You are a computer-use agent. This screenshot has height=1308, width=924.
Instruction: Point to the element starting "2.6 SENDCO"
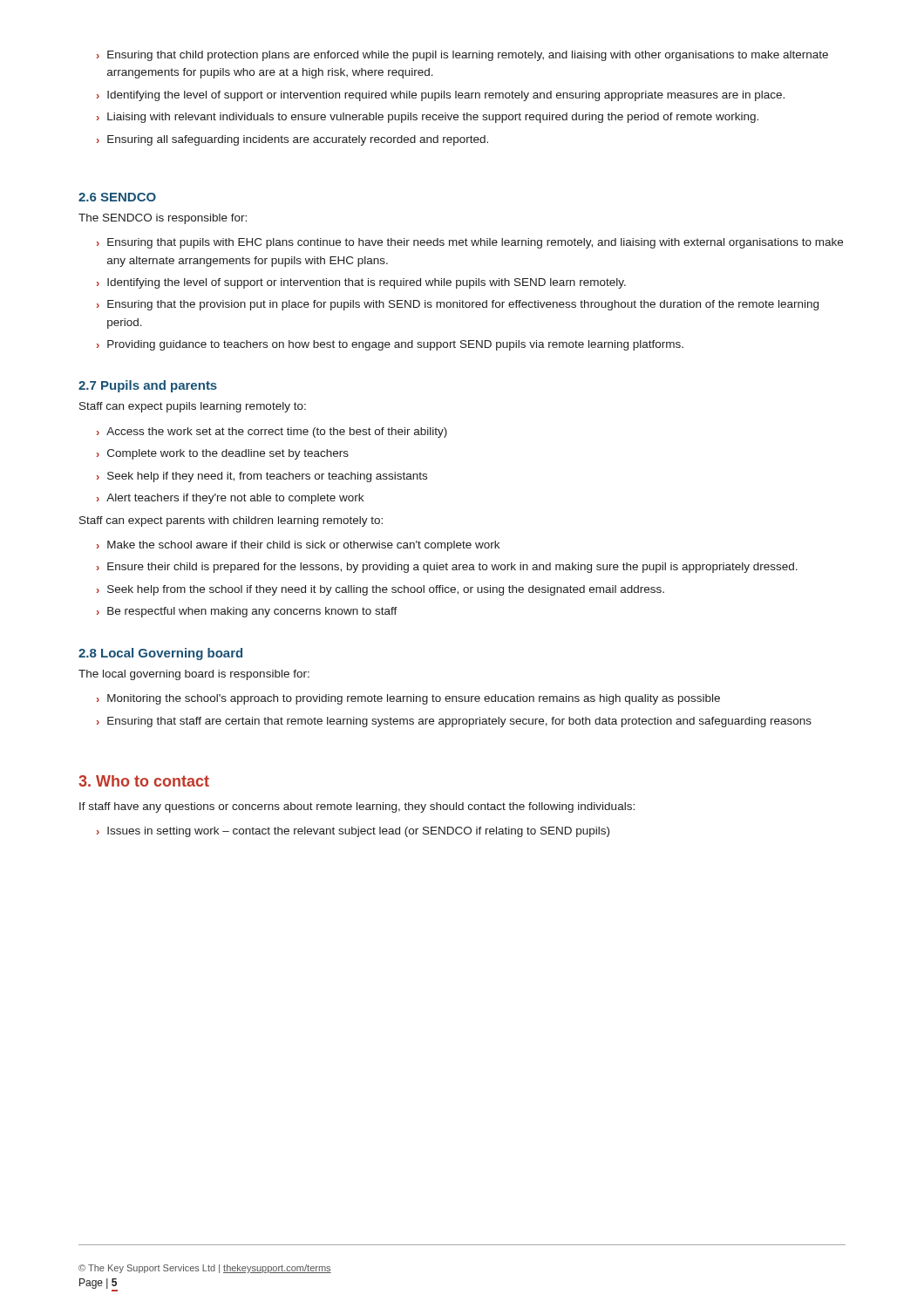click(117, 197)
